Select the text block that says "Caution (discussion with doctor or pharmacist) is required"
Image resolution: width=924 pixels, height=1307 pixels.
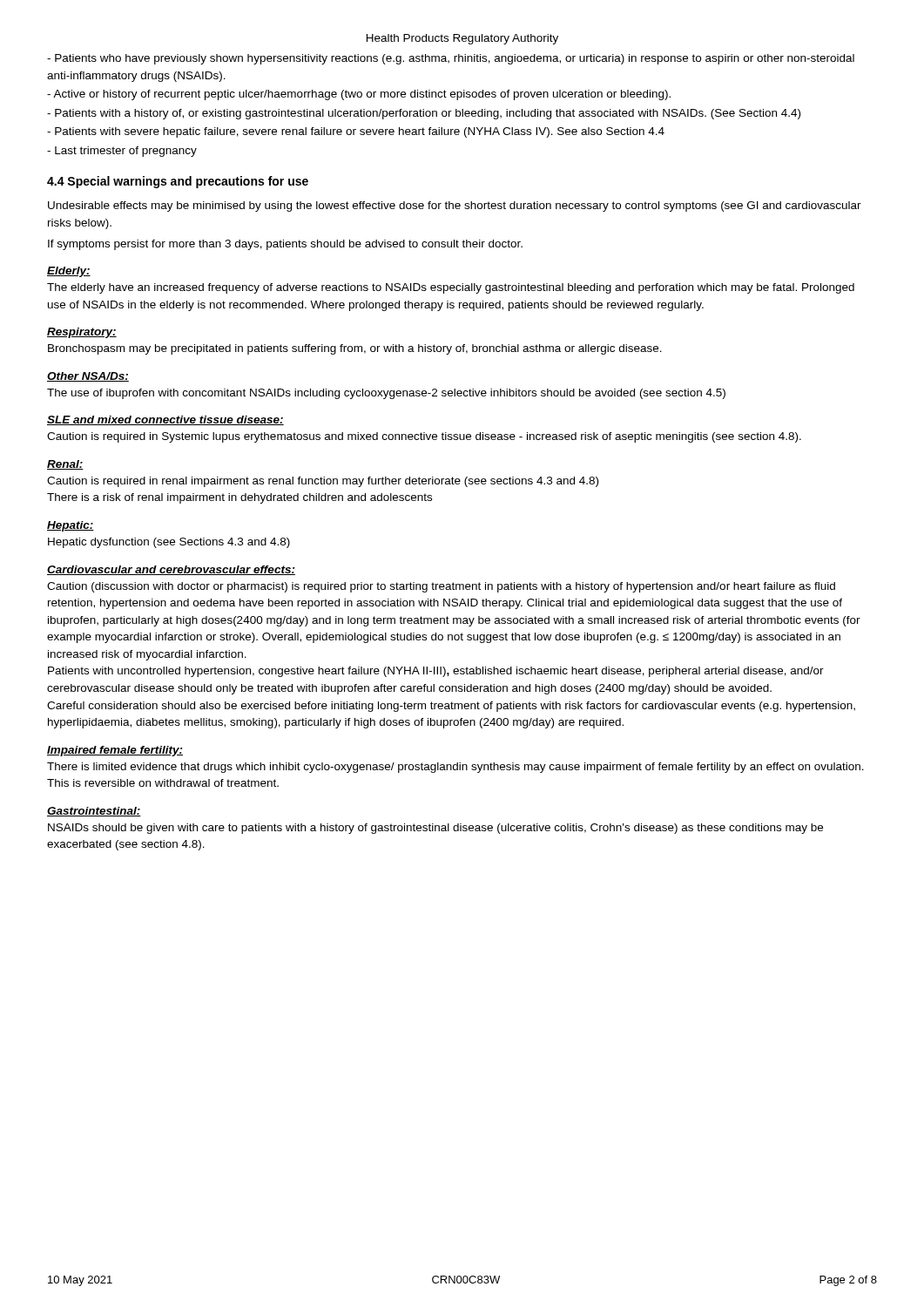tap(441, 587)
